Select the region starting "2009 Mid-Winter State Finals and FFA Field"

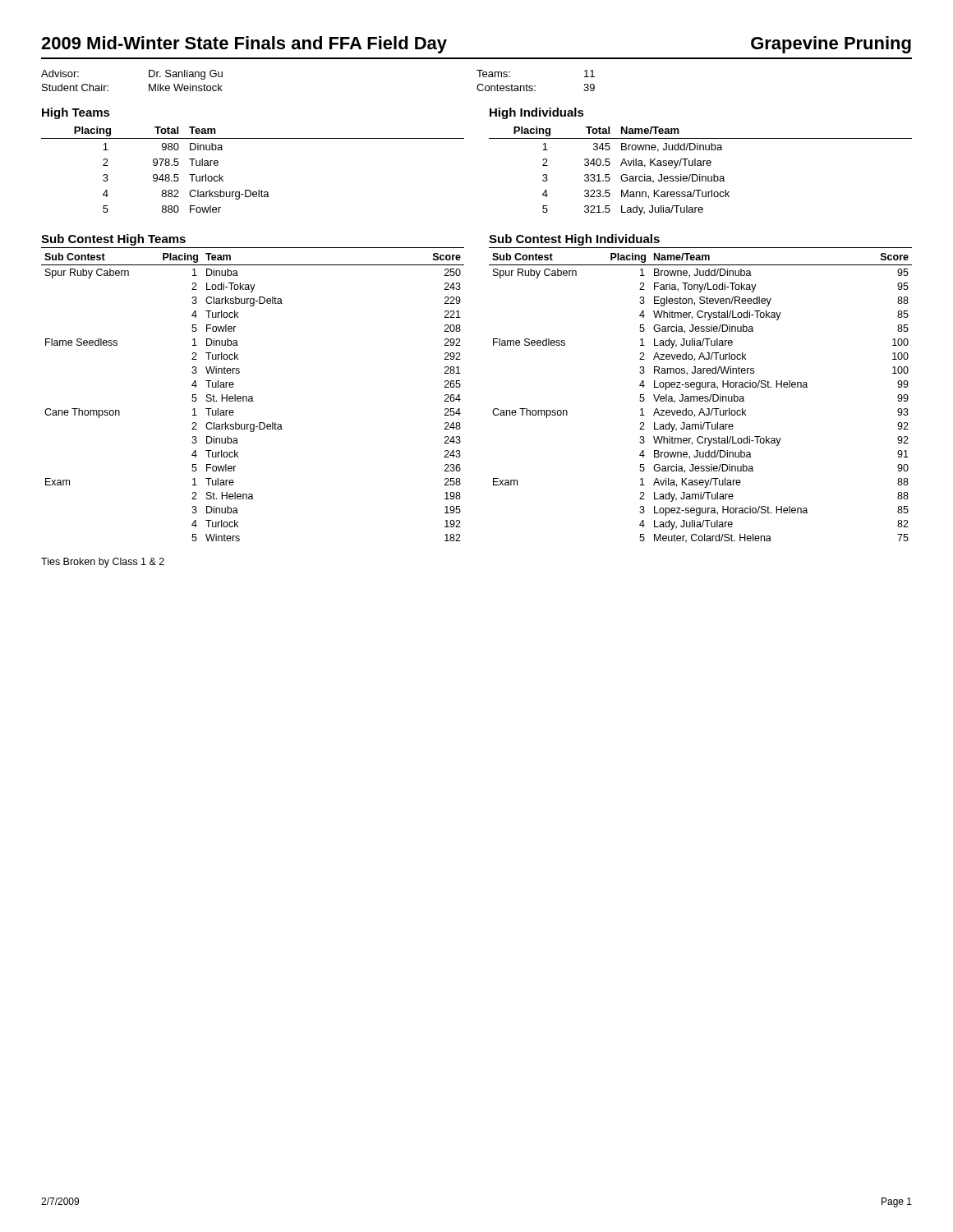(247, 45)
